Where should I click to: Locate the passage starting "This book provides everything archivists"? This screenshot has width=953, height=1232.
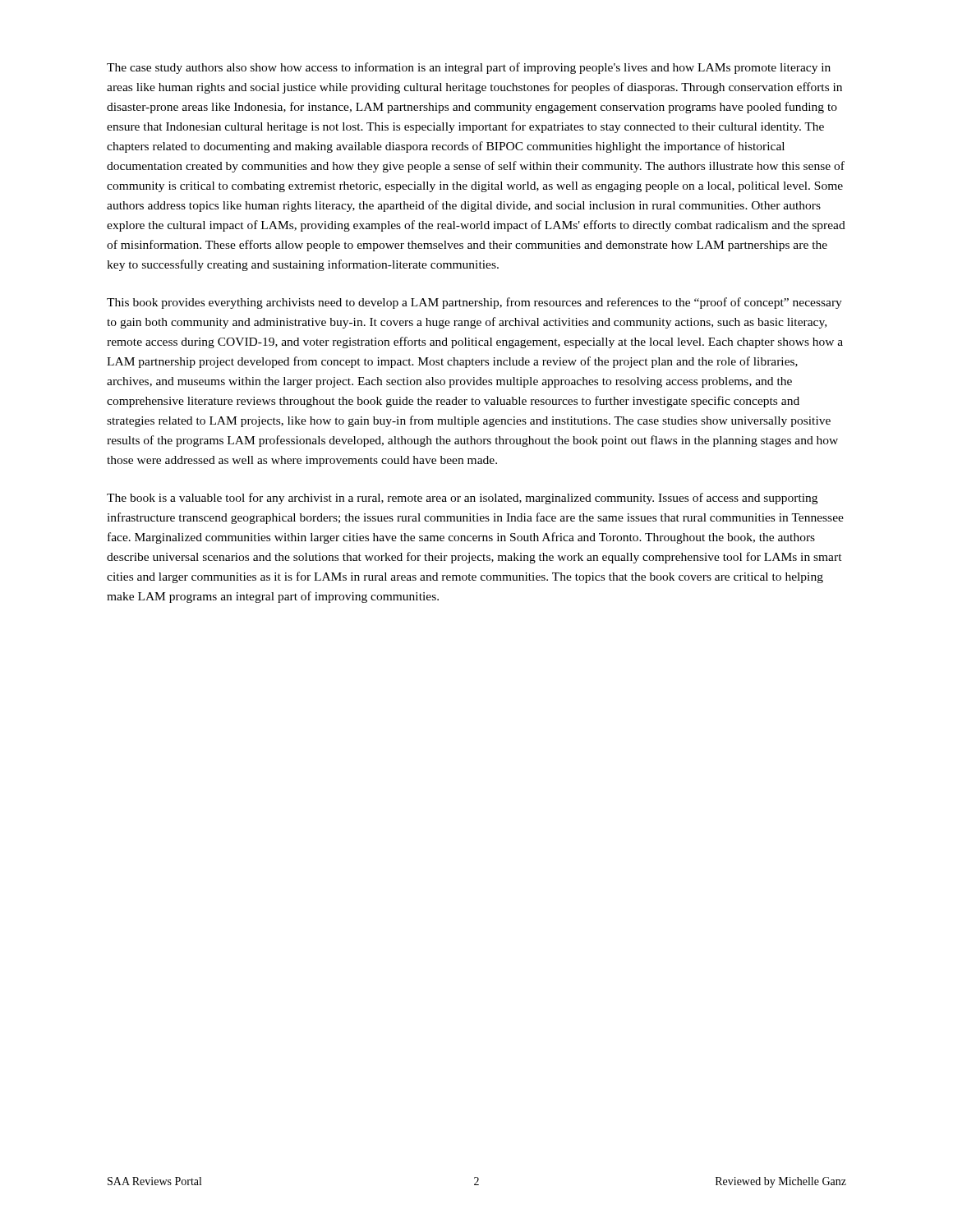point(475,381)
